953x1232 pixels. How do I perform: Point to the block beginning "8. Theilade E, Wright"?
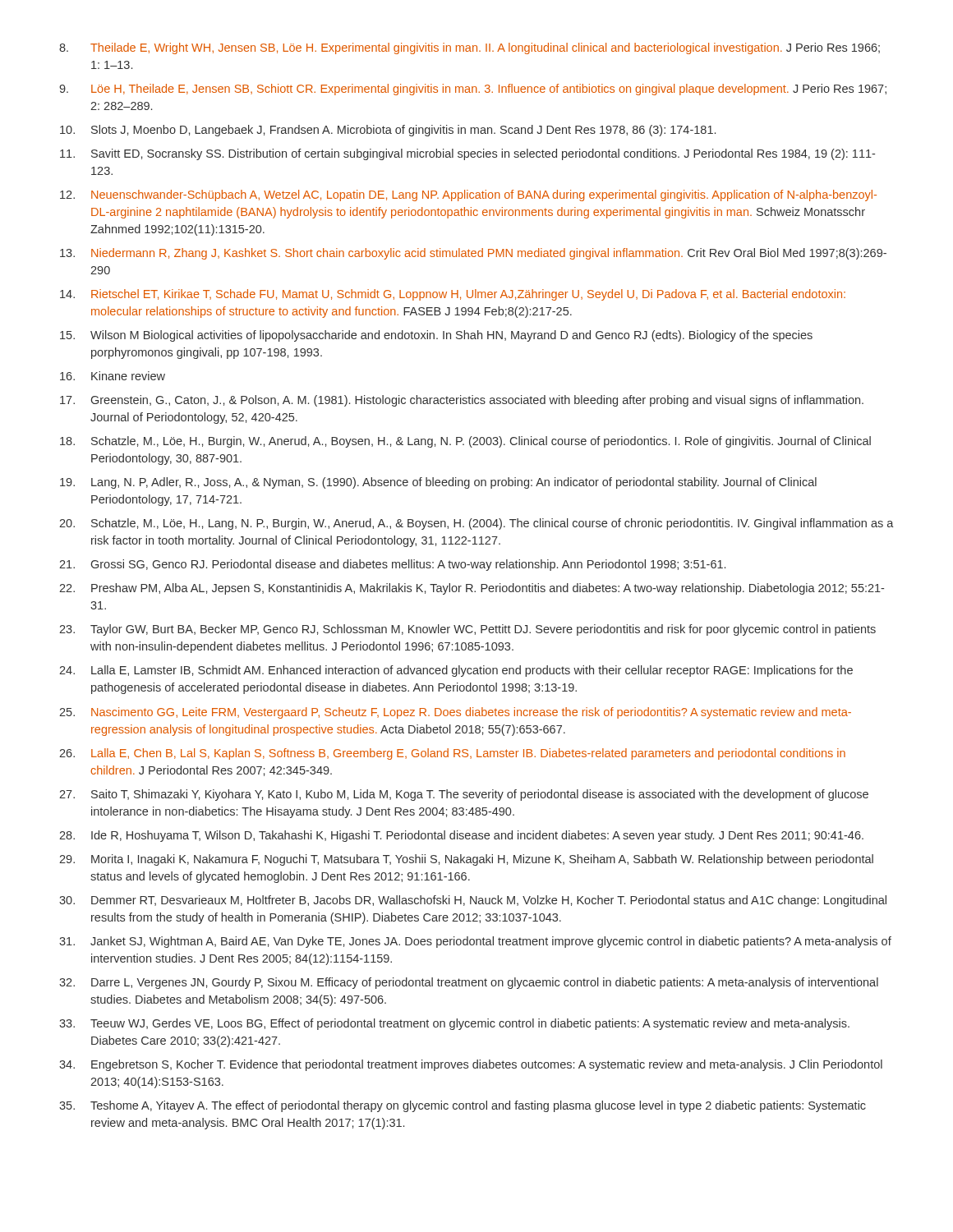pos(476,57)
